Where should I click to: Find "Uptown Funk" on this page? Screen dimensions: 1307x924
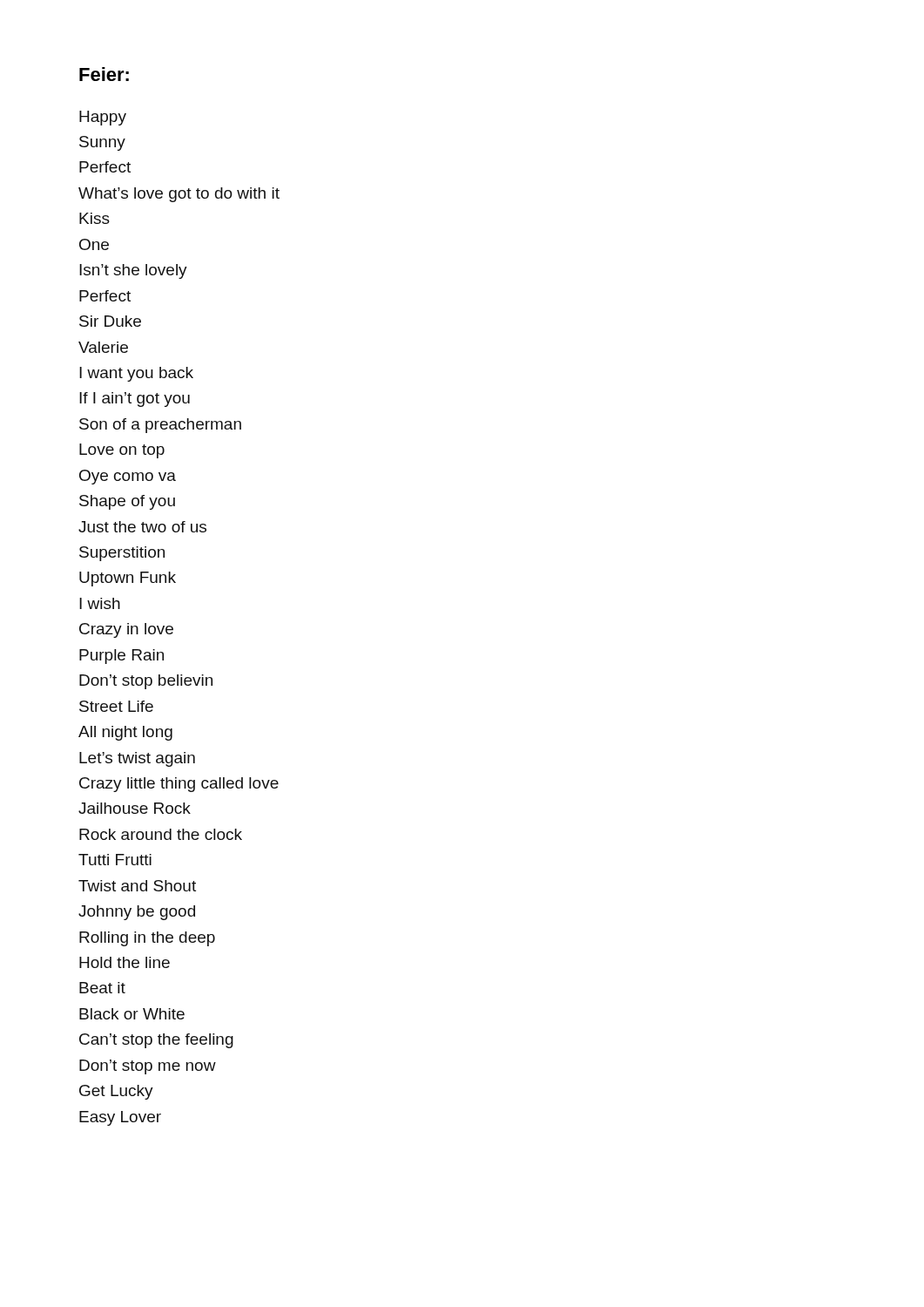click(127, 578)
